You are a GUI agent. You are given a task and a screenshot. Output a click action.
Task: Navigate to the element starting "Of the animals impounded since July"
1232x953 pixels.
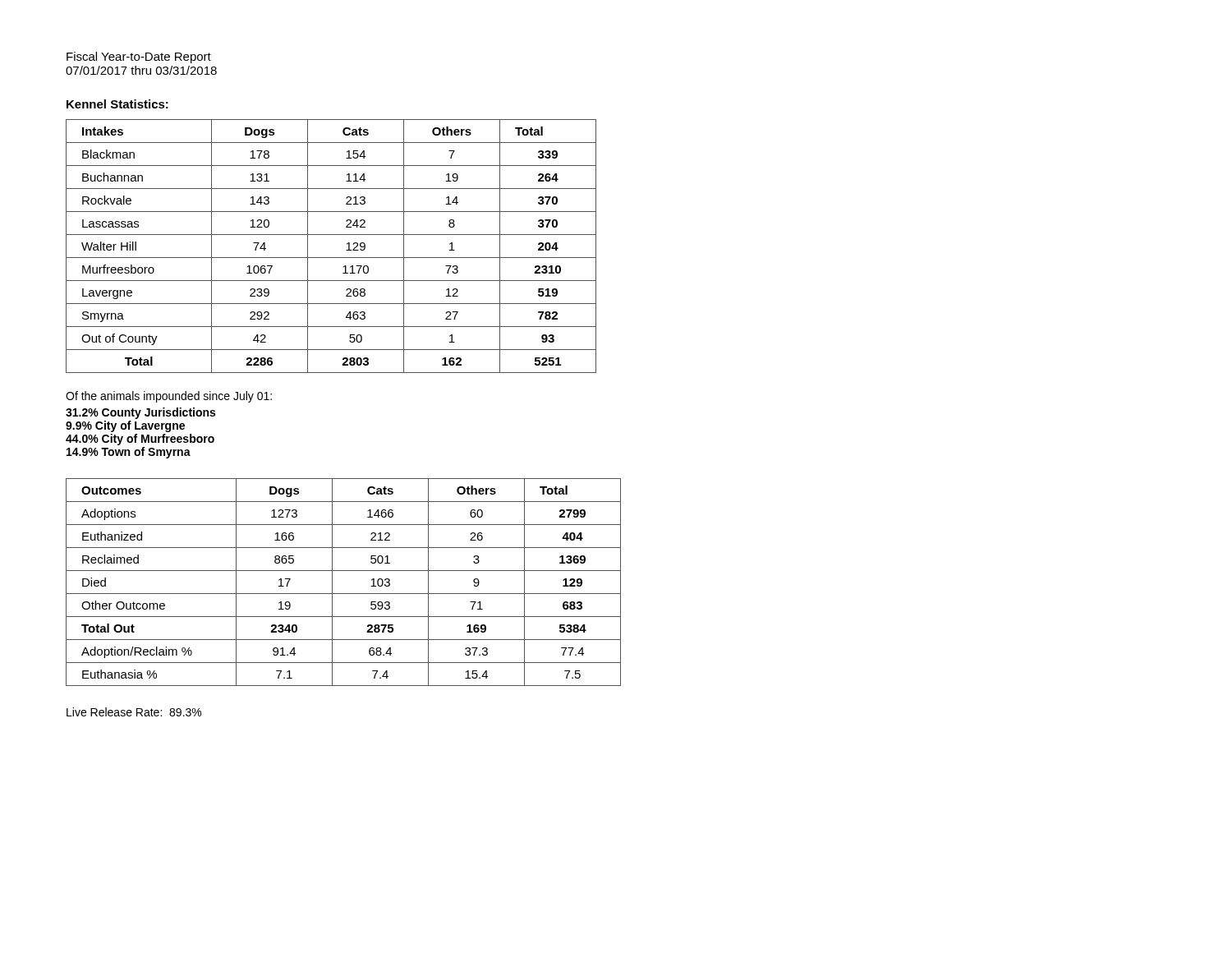[169, 396]
